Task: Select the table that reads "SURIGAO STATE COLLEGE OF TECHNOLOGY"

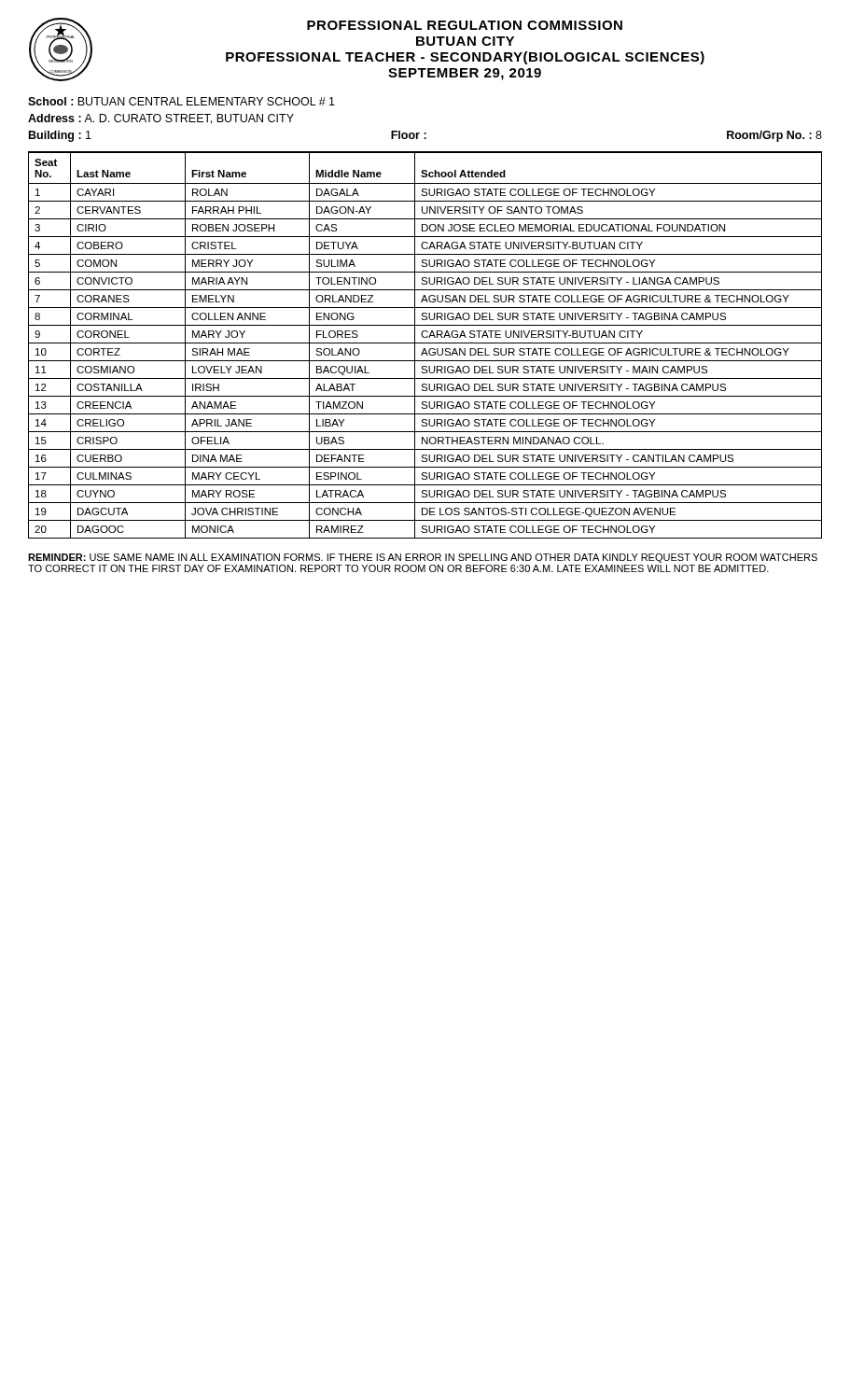Action: pyautogui.click(x=425, y=345)
